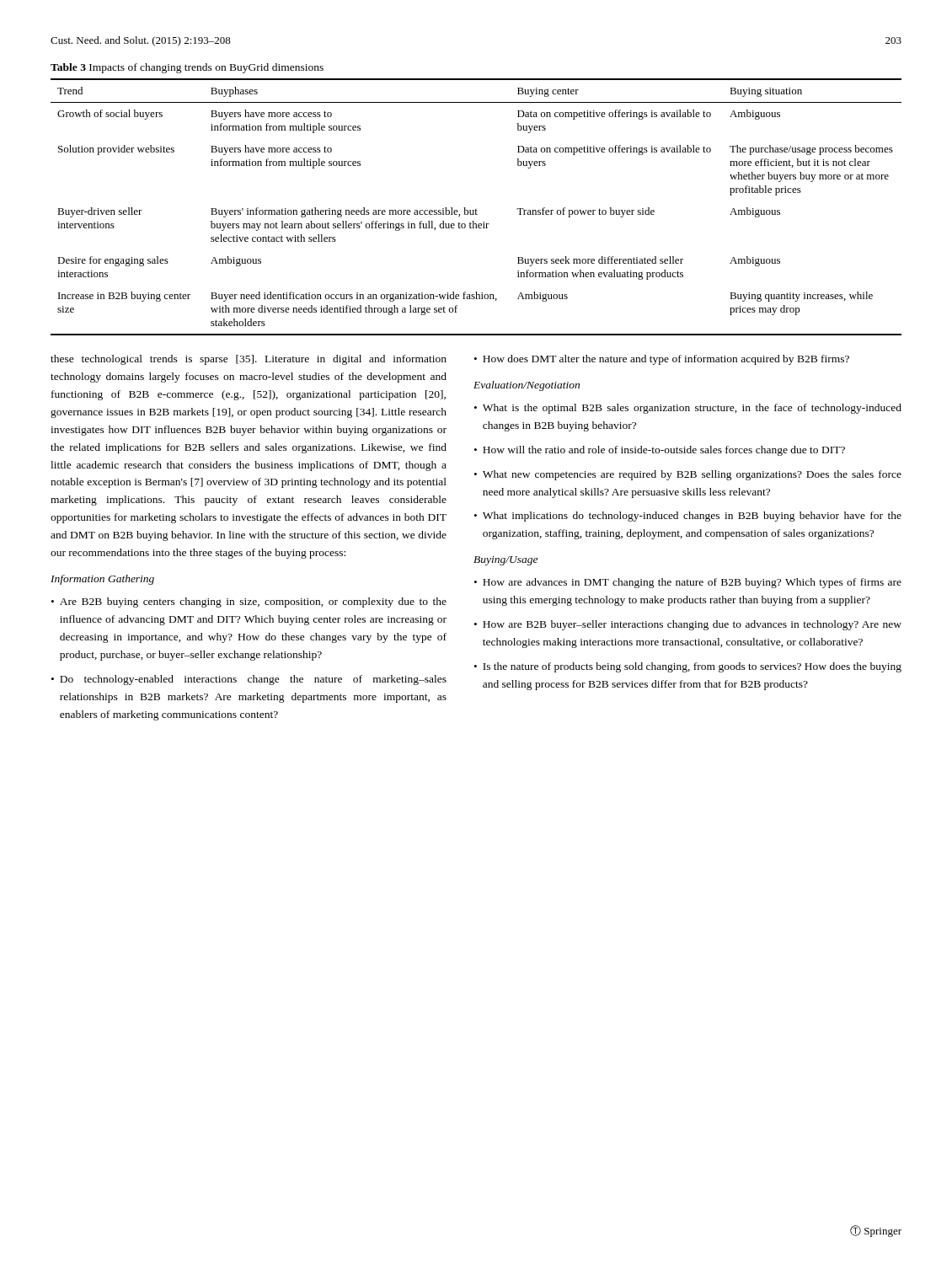Click on the passage starting "• How are B2B"
This screenshot has height=1264, width=952.
point(687,634)
